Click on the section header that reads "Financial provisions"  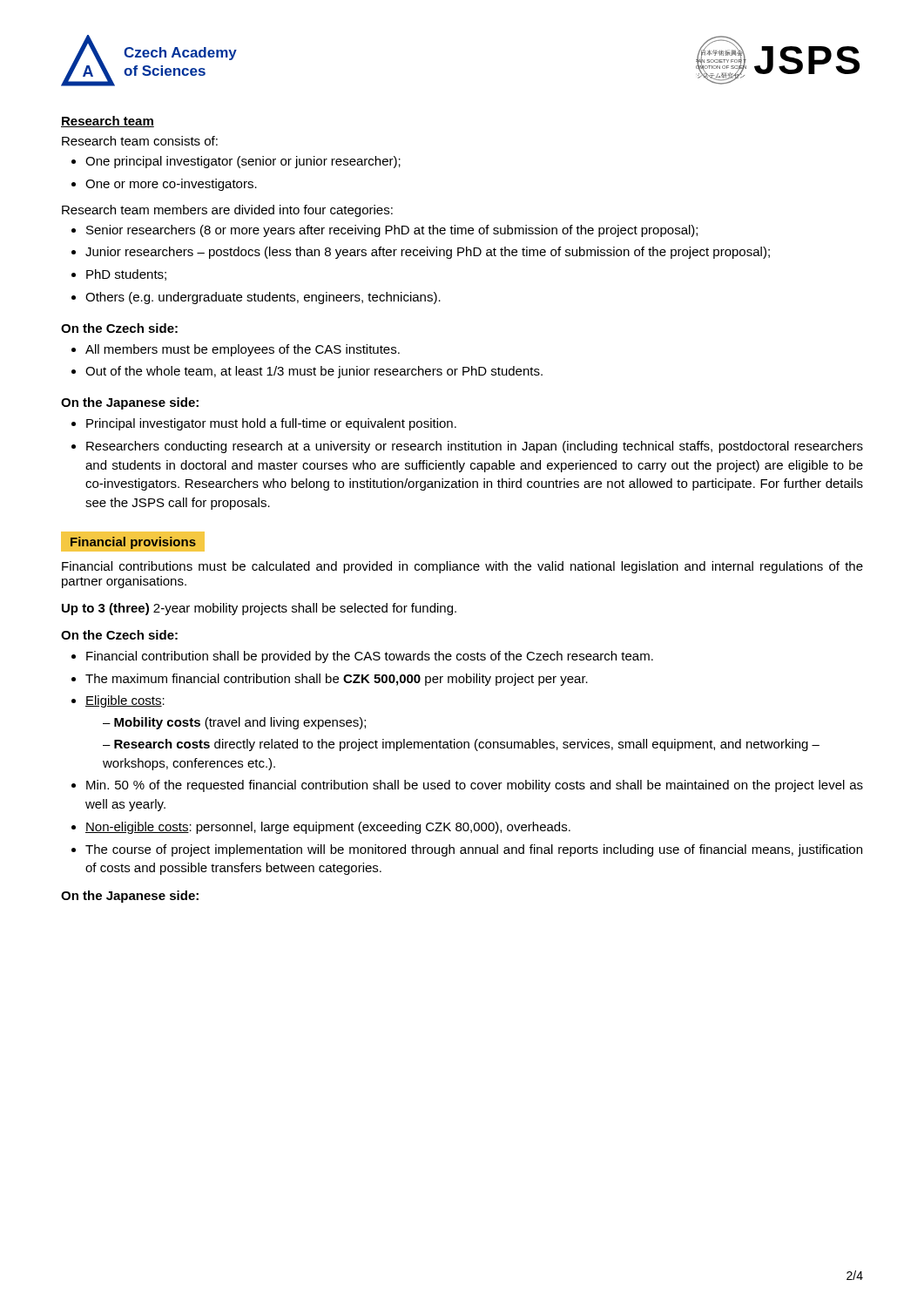coord(133,541)
